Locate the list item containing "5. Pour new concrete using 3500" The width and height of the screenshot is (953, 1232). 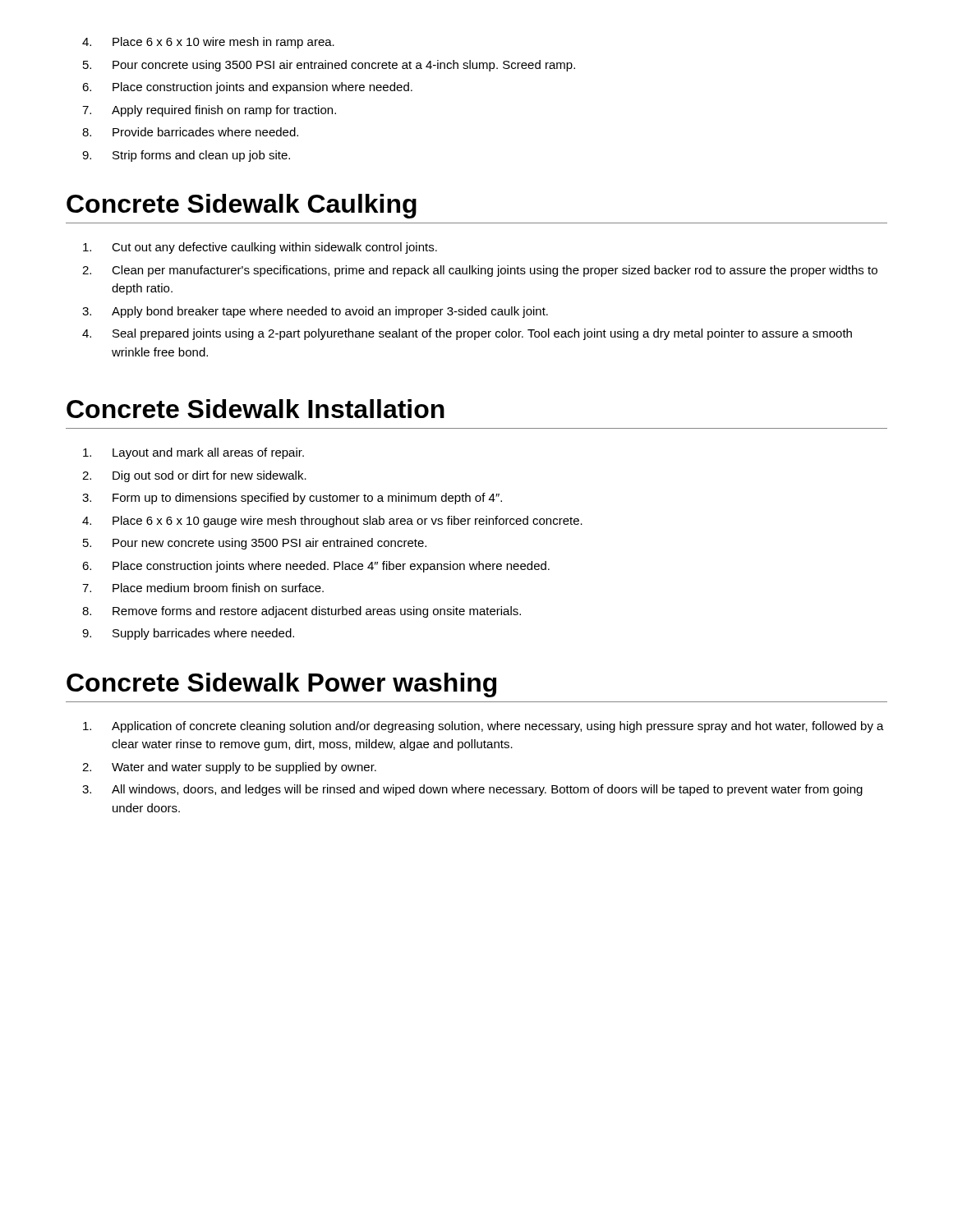click(255, 544)
